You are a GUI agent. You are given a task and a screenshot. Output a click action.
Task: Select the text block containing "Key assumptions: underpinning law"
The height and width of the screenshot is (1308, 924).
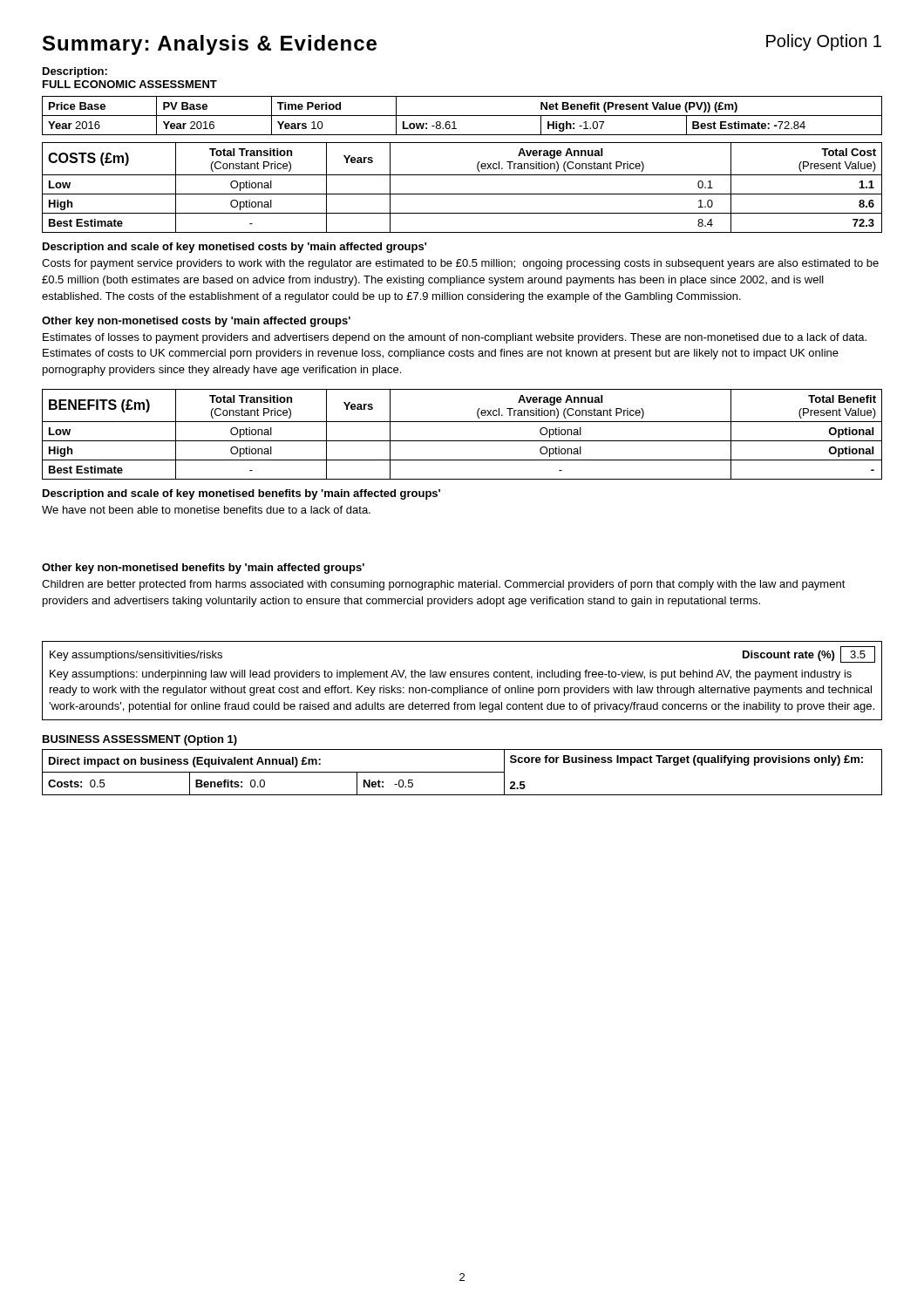462,690
